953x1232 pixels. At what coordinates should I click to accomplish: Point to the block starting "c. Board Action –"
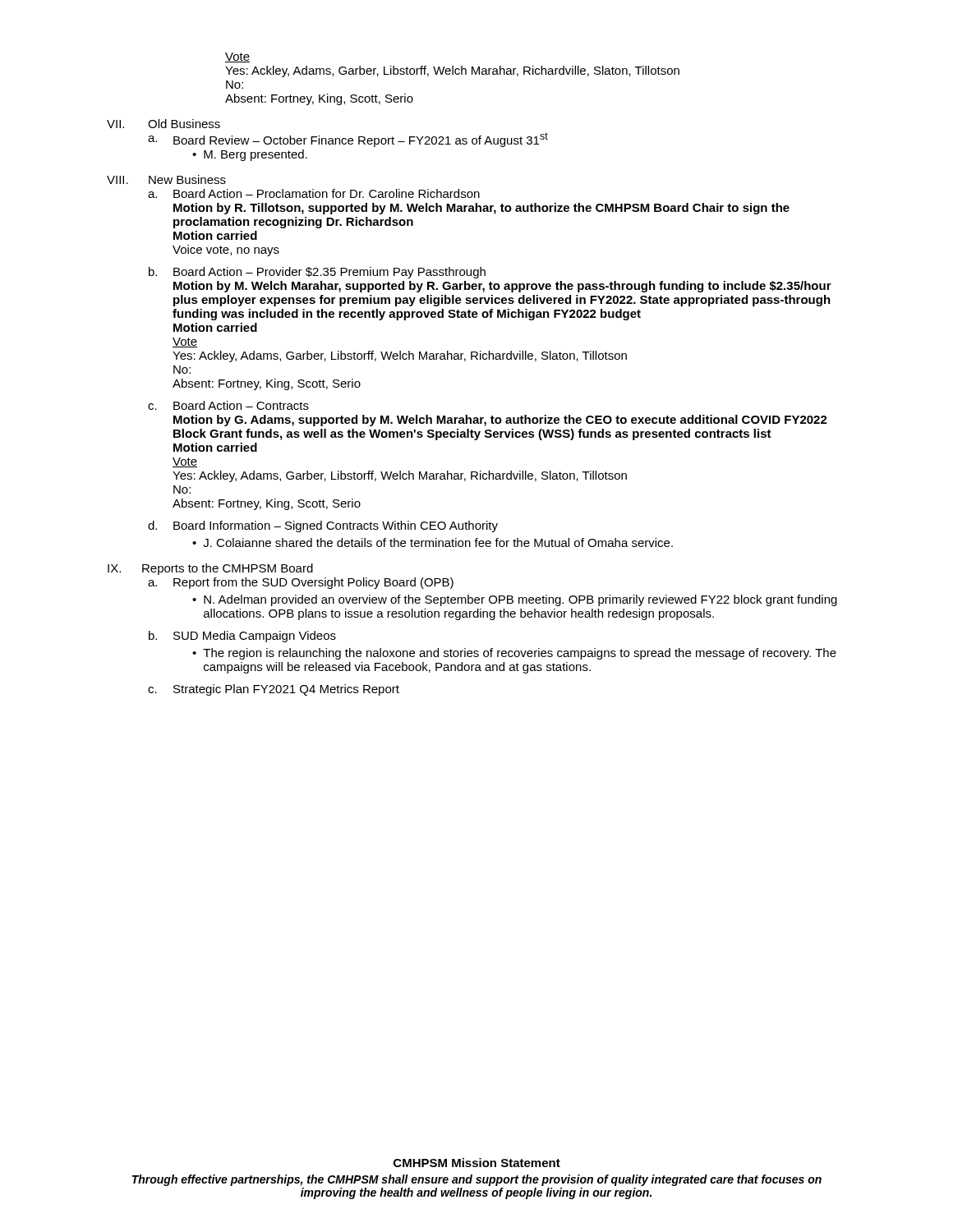228,405
